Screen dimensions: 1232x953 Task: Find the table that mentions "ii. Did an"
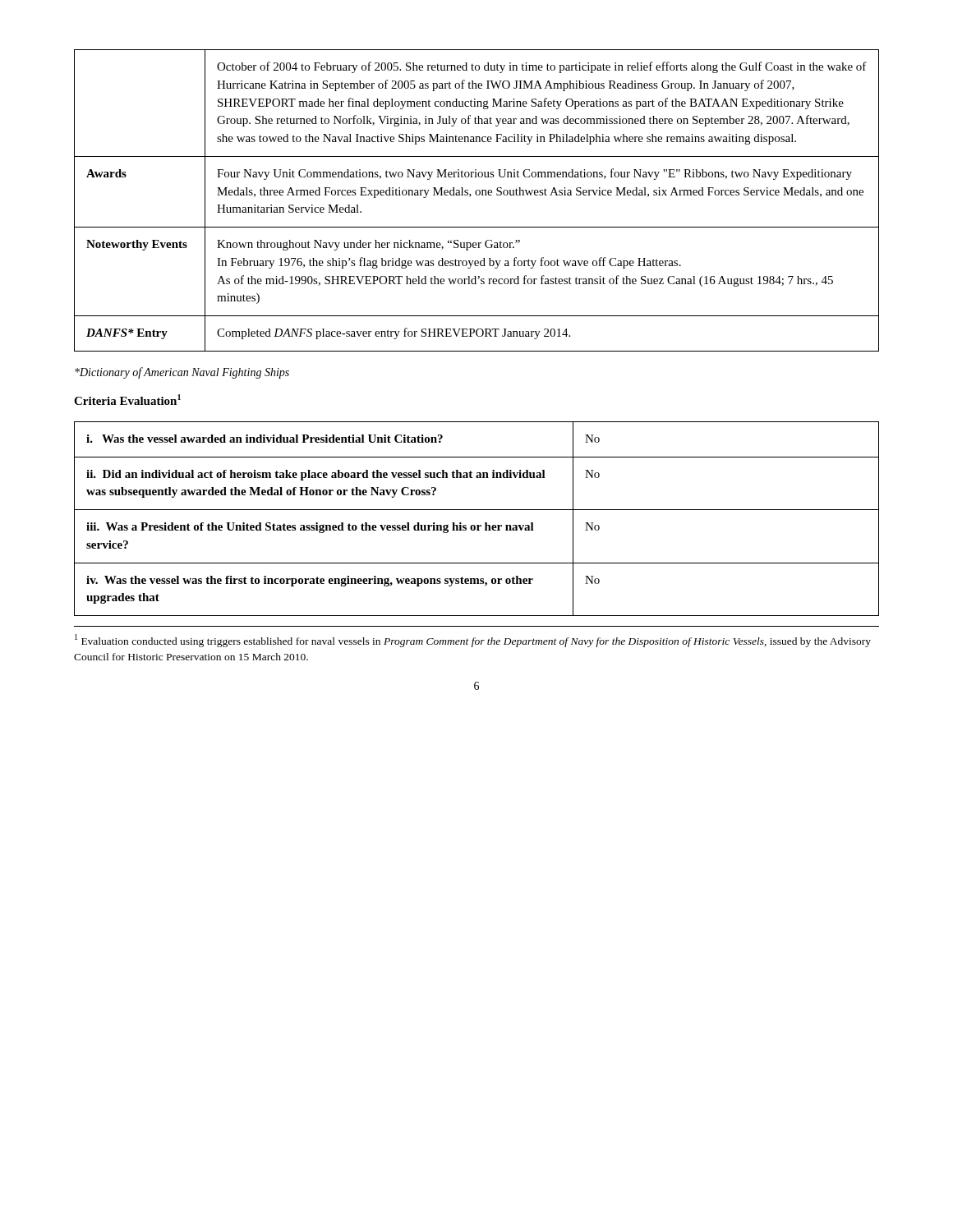coord(476,519)
